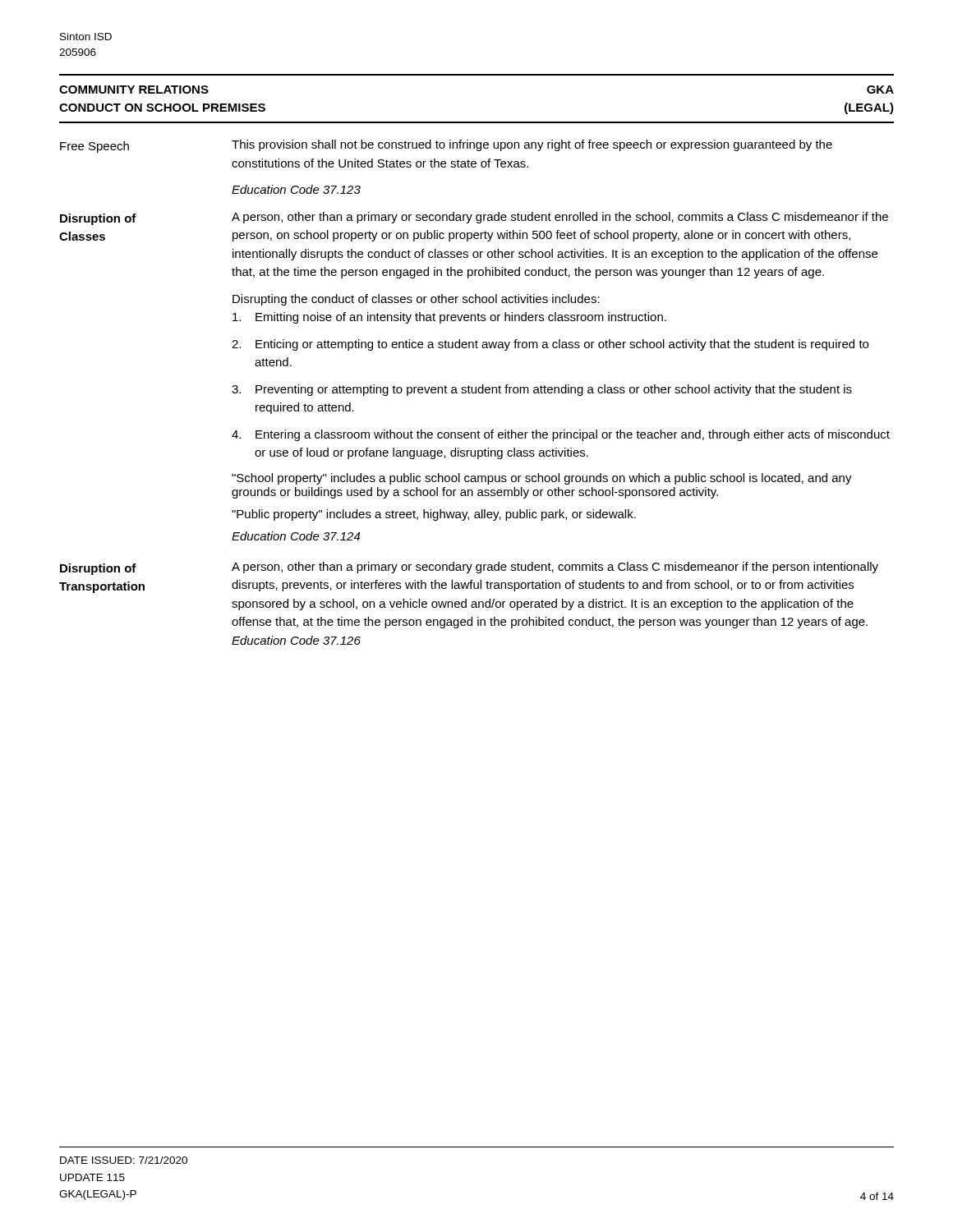953x1232 pixels.
Task: Locate the list item with the text "2. Enticing or"
Action: [x=563, y=353]
